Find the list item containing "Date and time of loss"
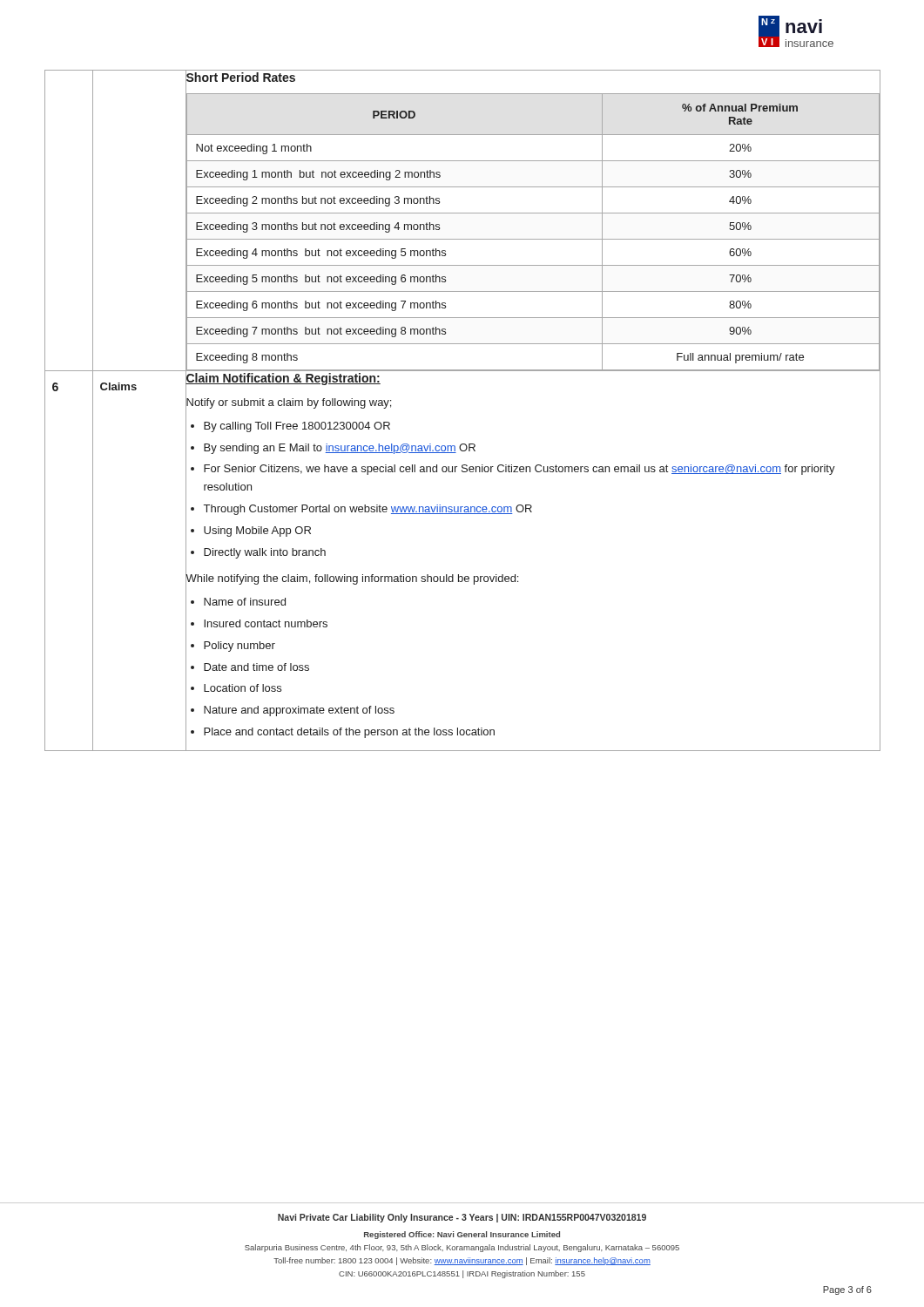924x1307 pixels. click(257, 667)
